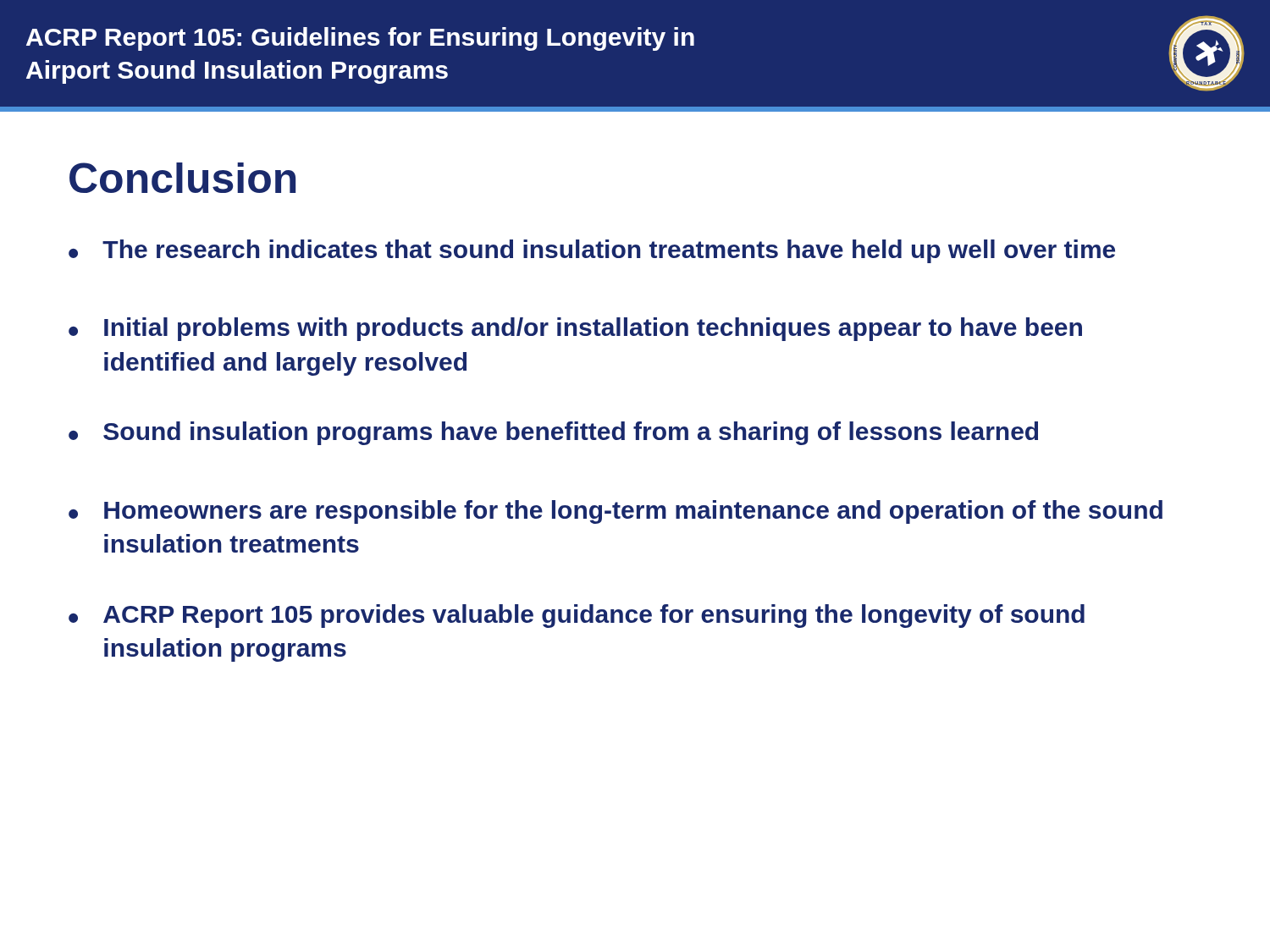Viewport: 1270px width, 952px height.
Task: Select the list item that says "• The research indicates that sound insulation treatments"
Action: click(592, 254)
